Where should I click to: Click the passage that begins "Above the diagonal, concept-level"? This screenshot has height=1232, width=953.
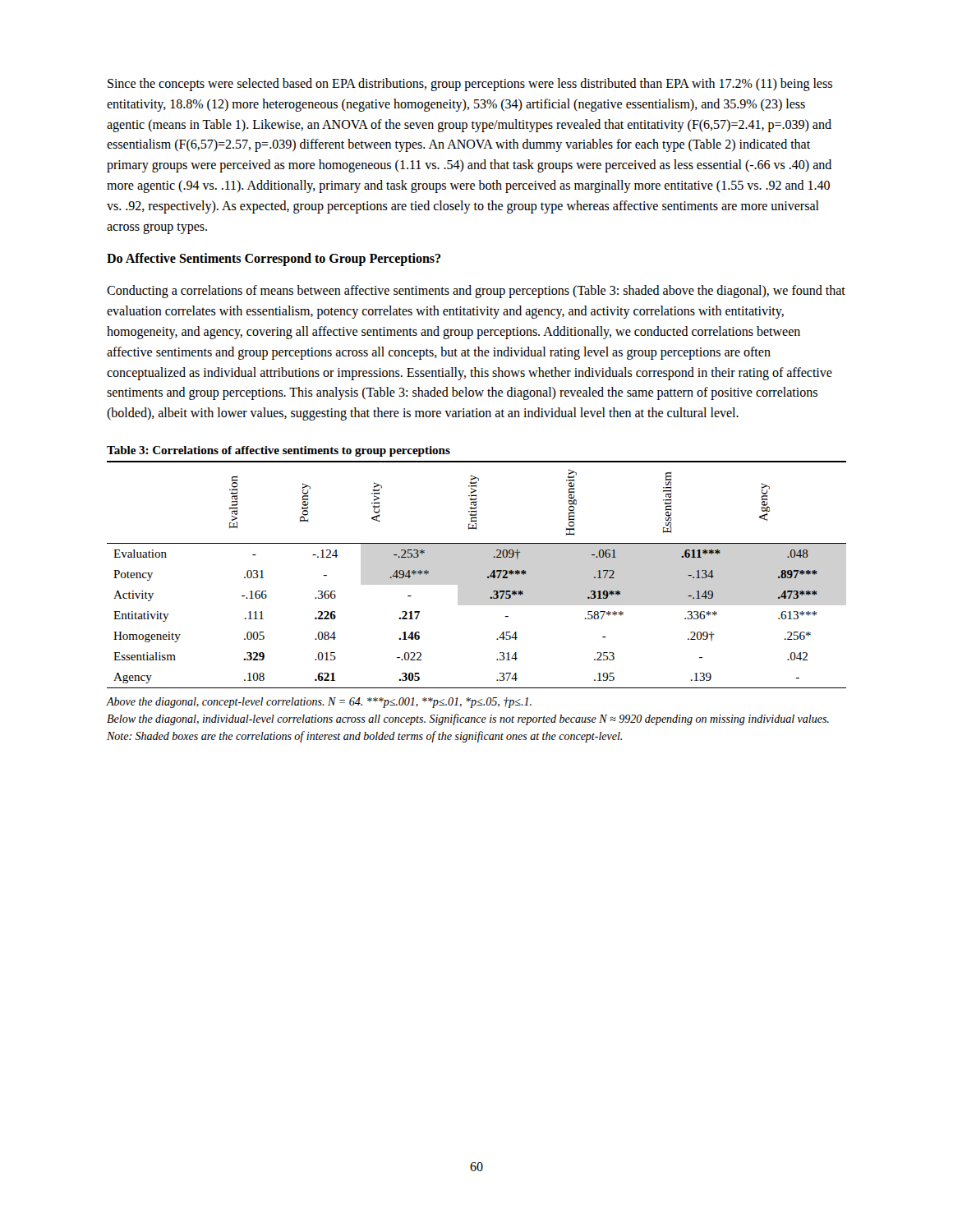[468, 719]
